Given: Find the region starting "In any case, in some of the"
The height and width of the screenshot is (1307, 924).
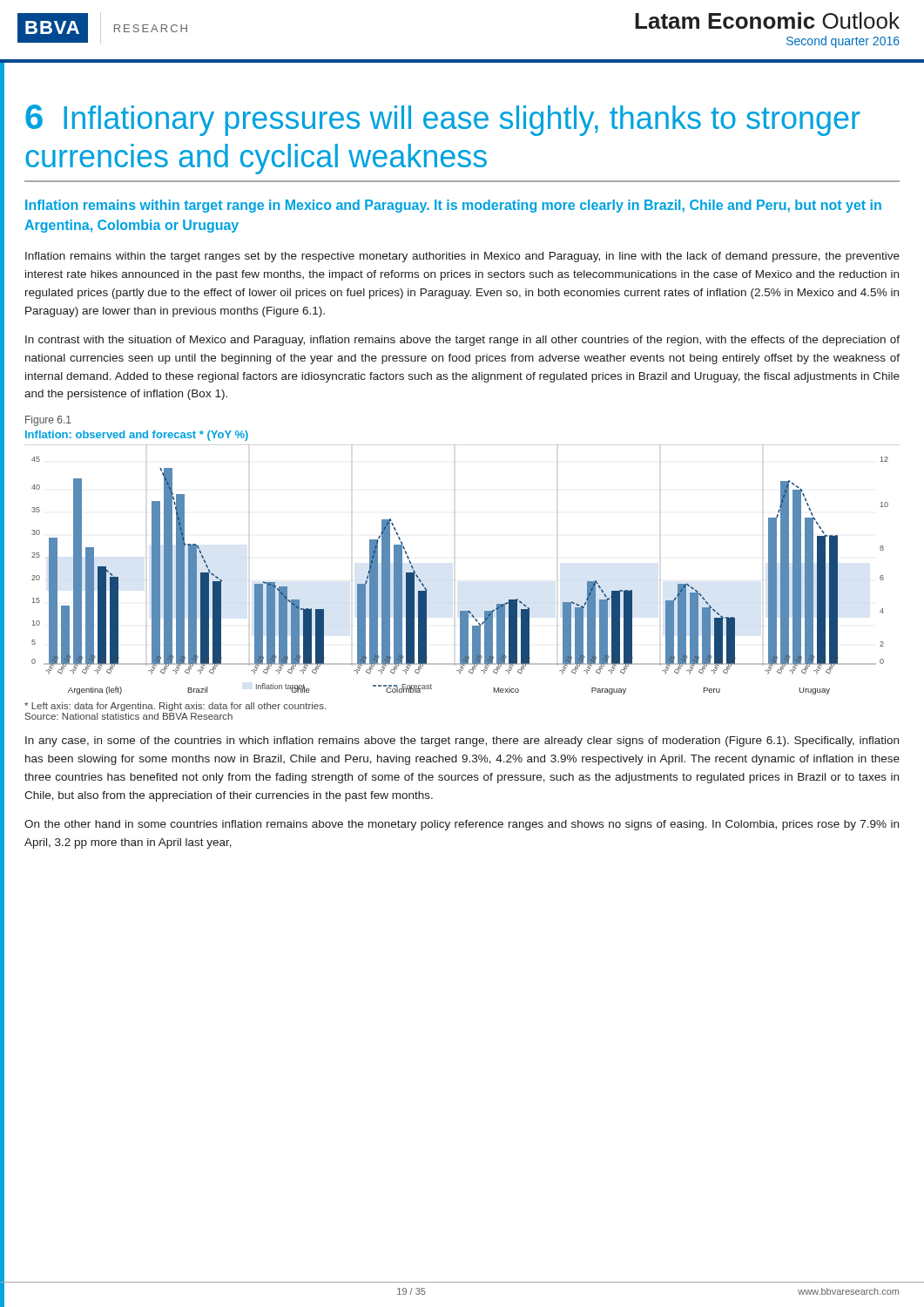Looking at the screenshot, I should pyautogui.click(x=462, y=768).
